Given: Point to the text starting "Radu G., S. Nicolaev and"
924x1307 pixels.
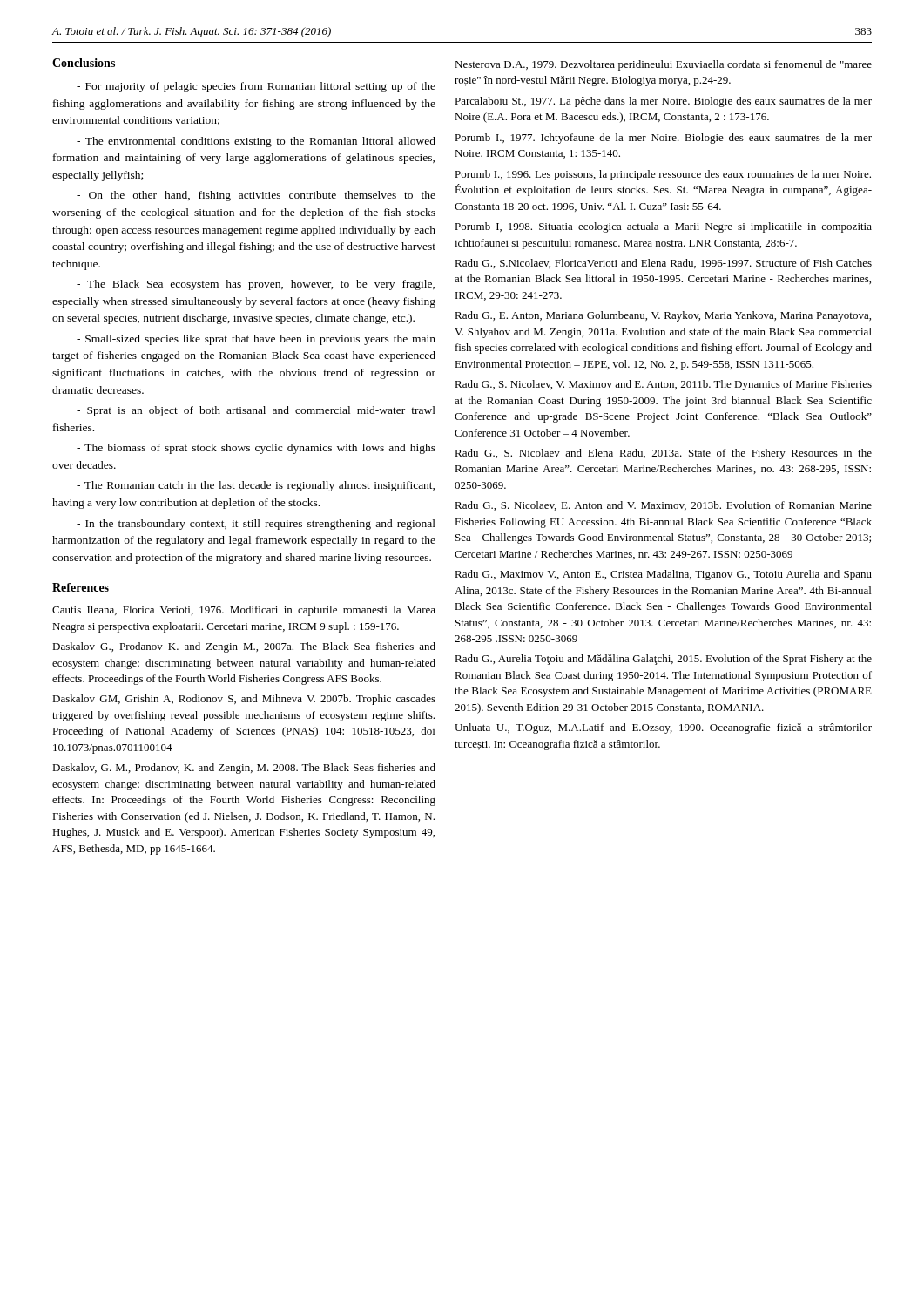Looking at the screenshot, I should coord(663,469).
